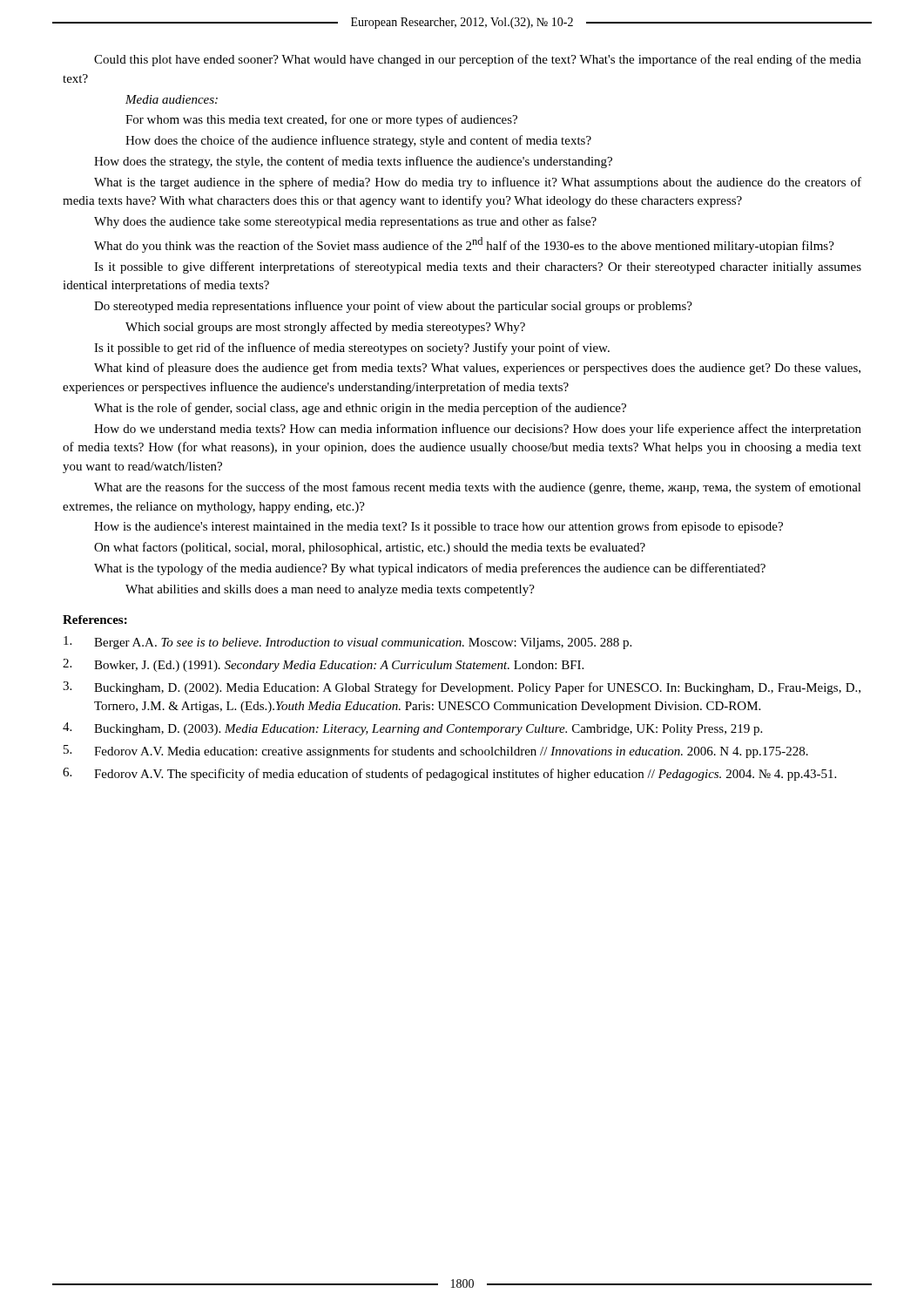Screen dimensions: 1307x924
Task: Point to the block beginning "What kind of"
Action: coord(462,378)
